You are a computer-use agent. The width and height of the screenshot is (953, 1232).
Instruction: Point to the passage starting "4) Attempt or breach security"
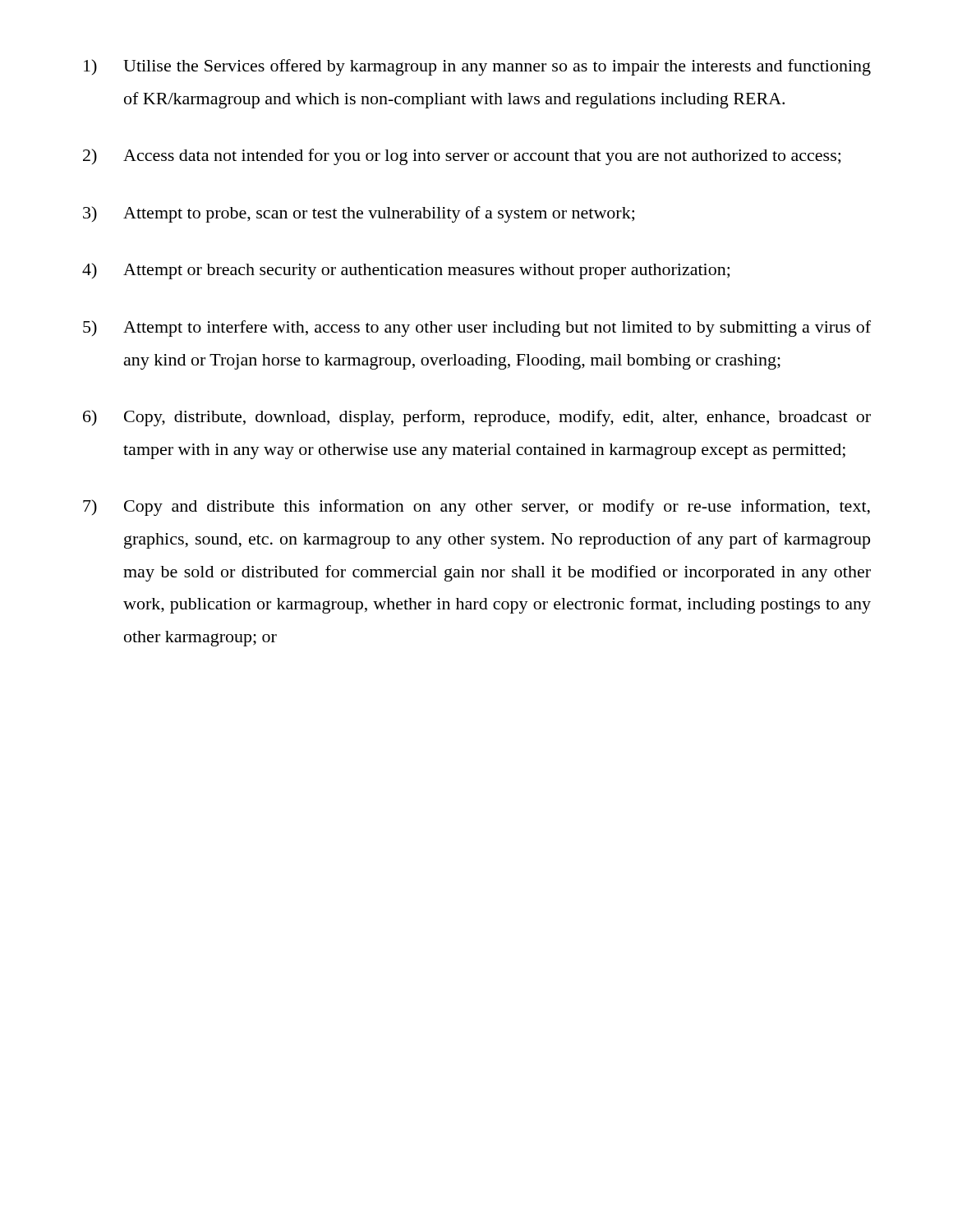(x=476, y=270)
